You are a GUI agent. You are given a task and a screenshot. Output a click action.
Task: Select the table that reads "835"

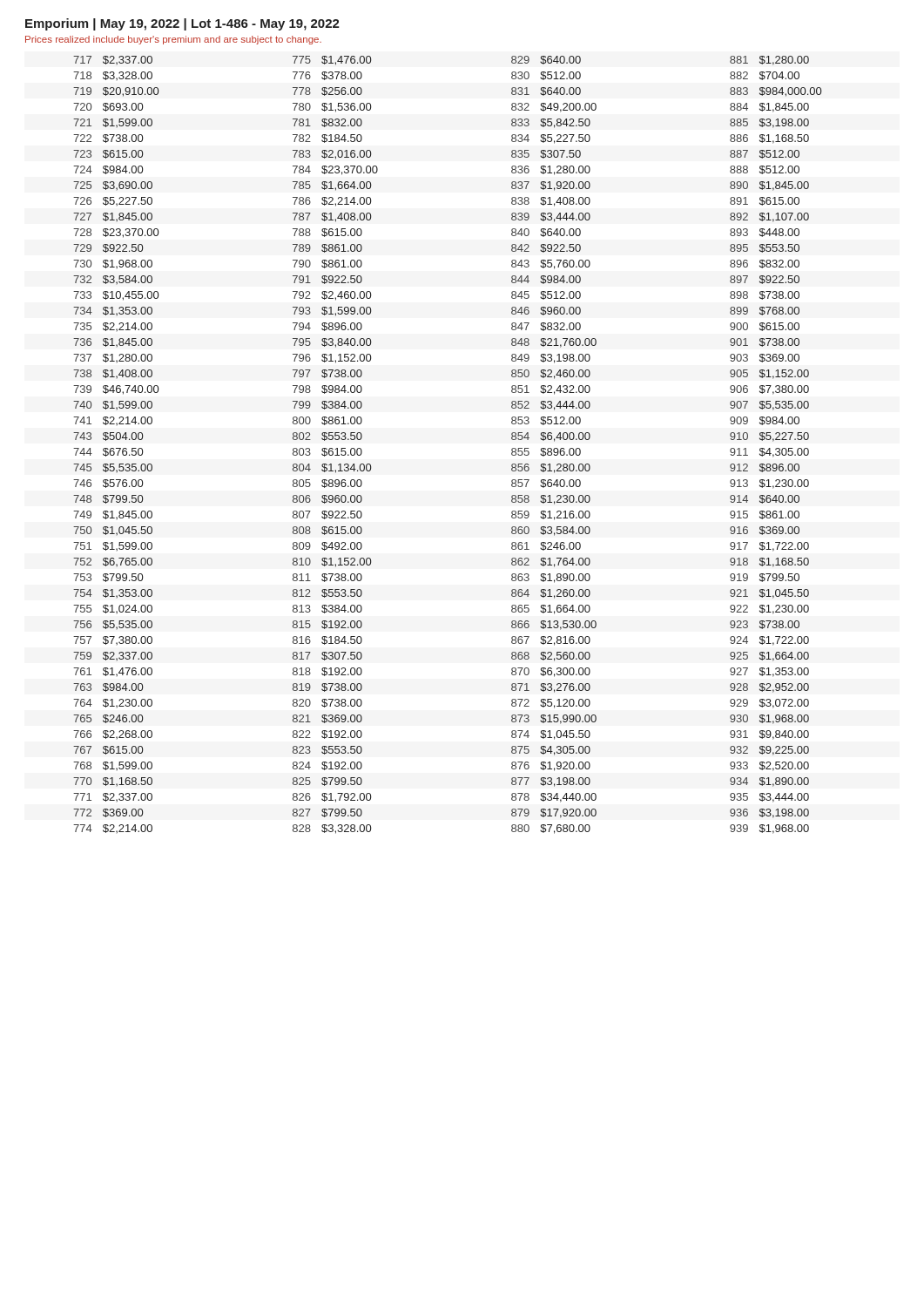(x=462, y=443)
